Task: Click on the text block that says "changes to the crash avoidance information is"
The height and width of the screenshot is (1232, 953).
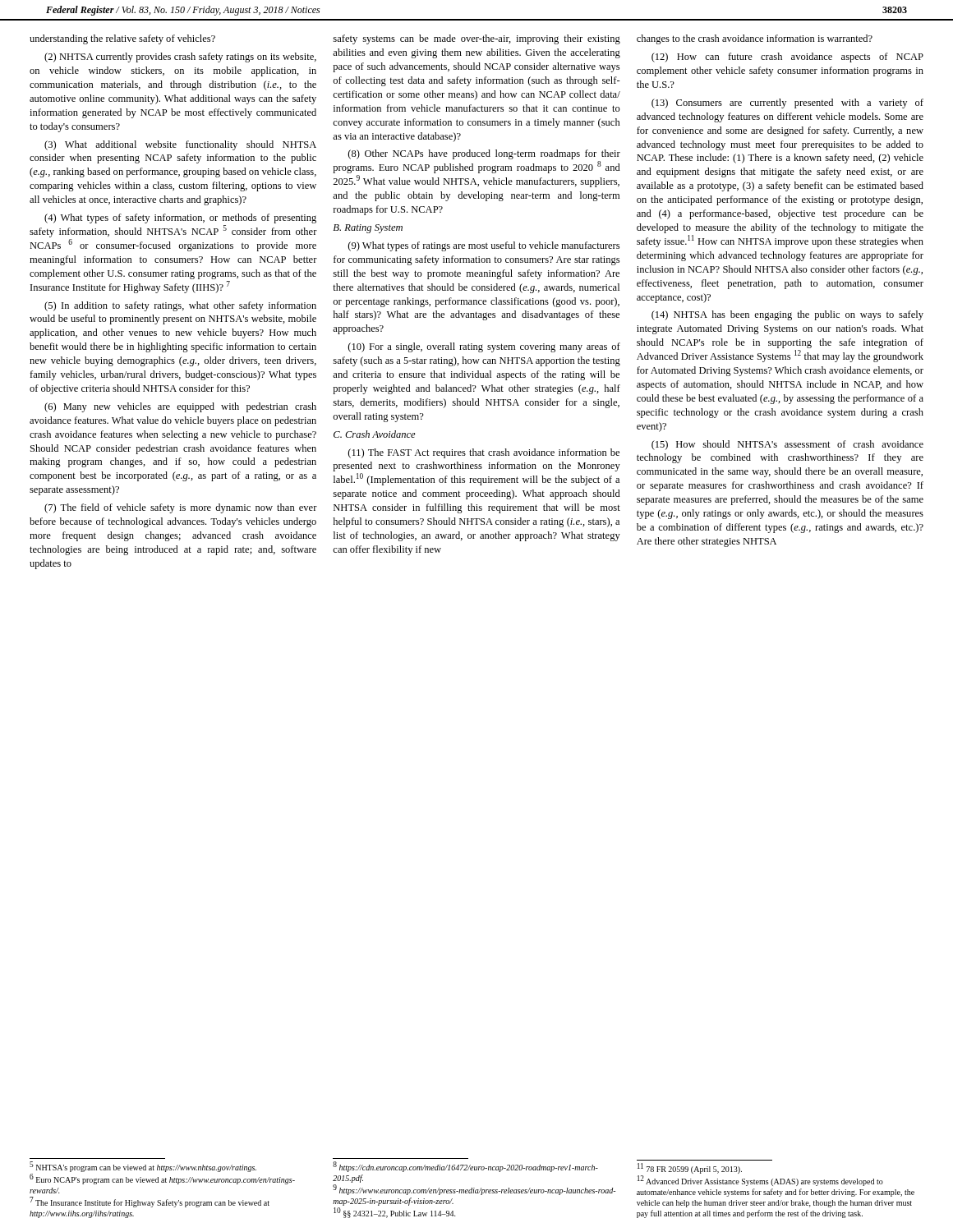Action: [780, 290]
